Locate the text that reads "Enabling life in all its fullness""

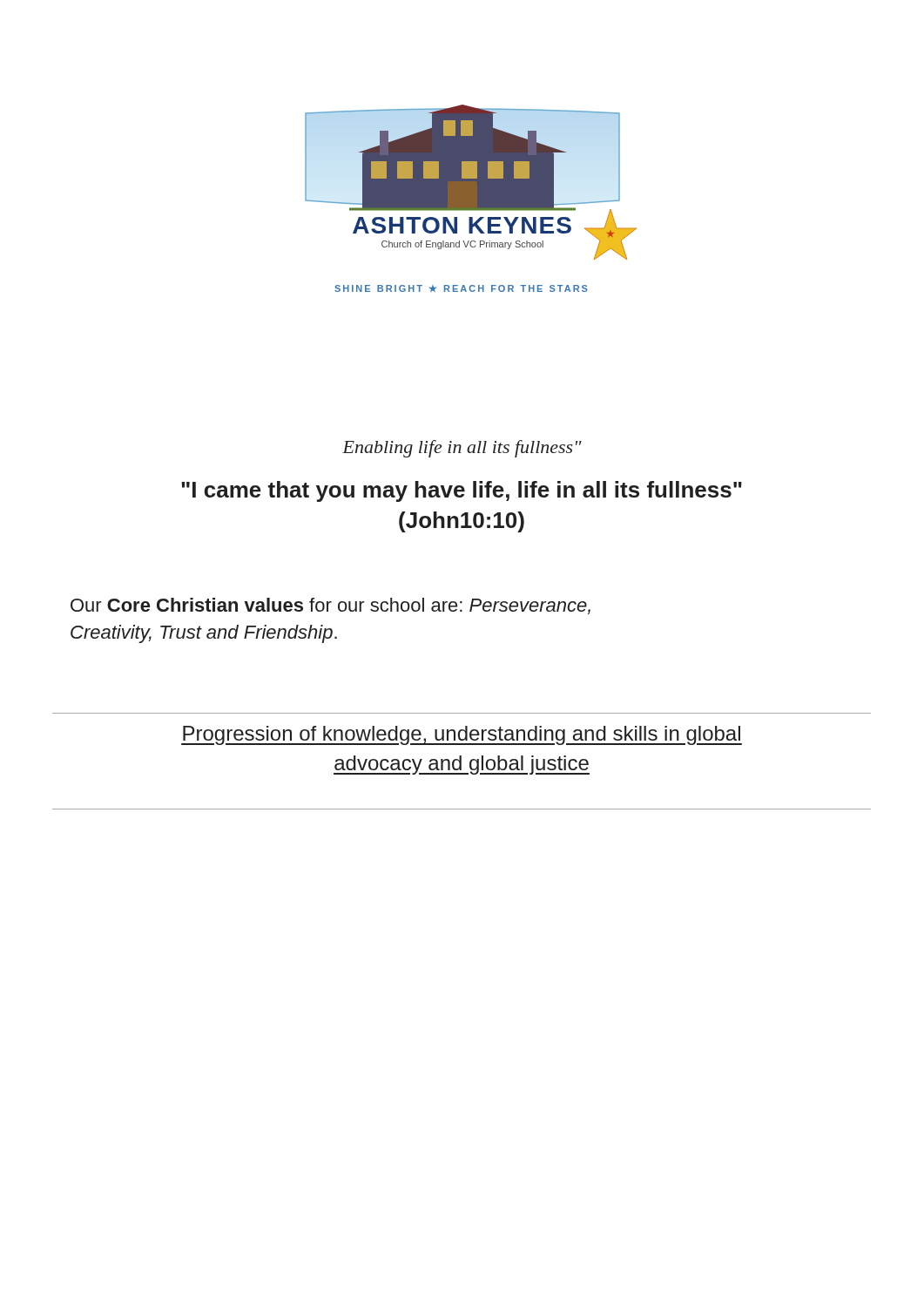click(462, 447)
